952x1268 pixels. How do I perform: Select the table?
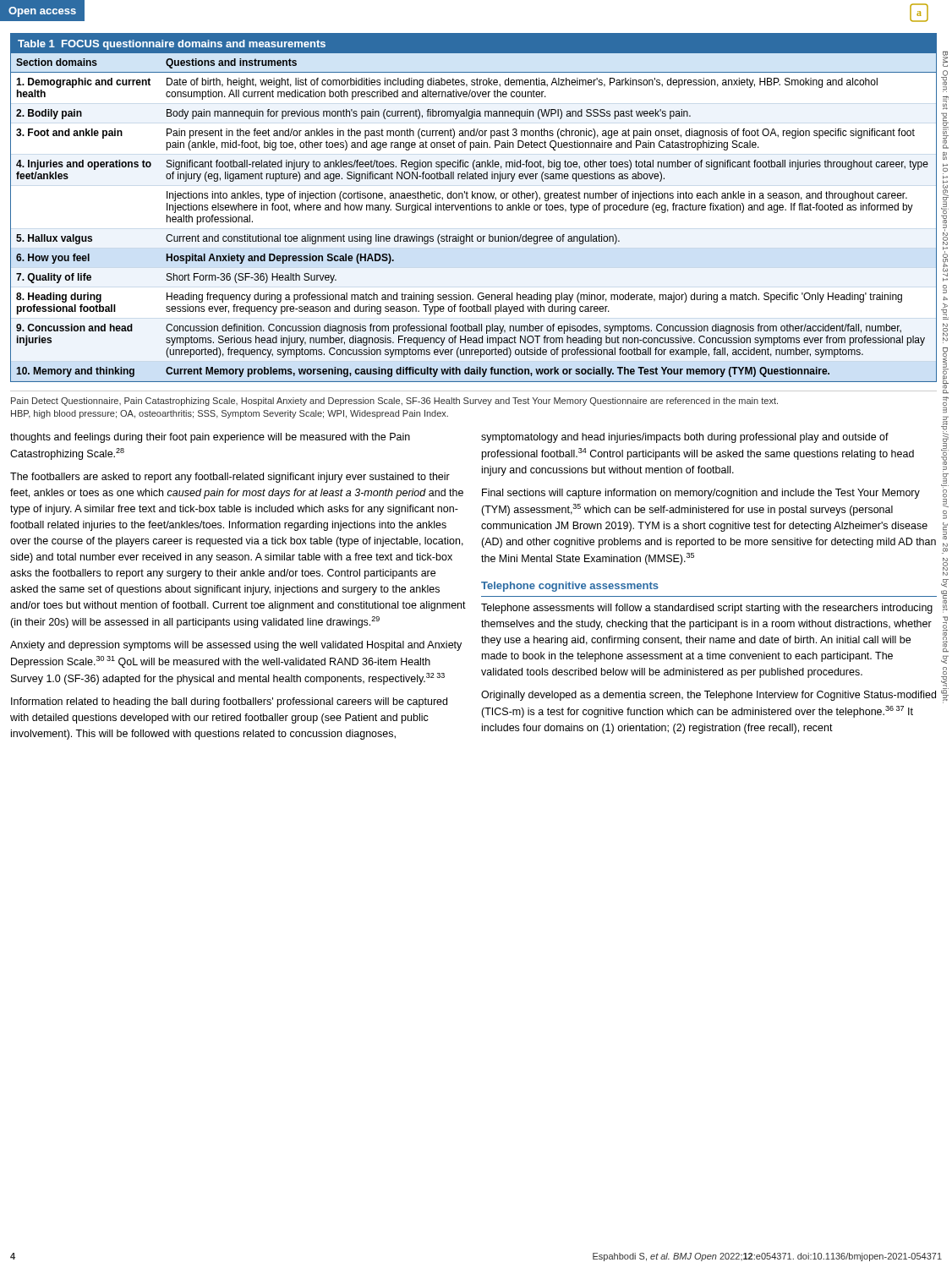point(473,208)
